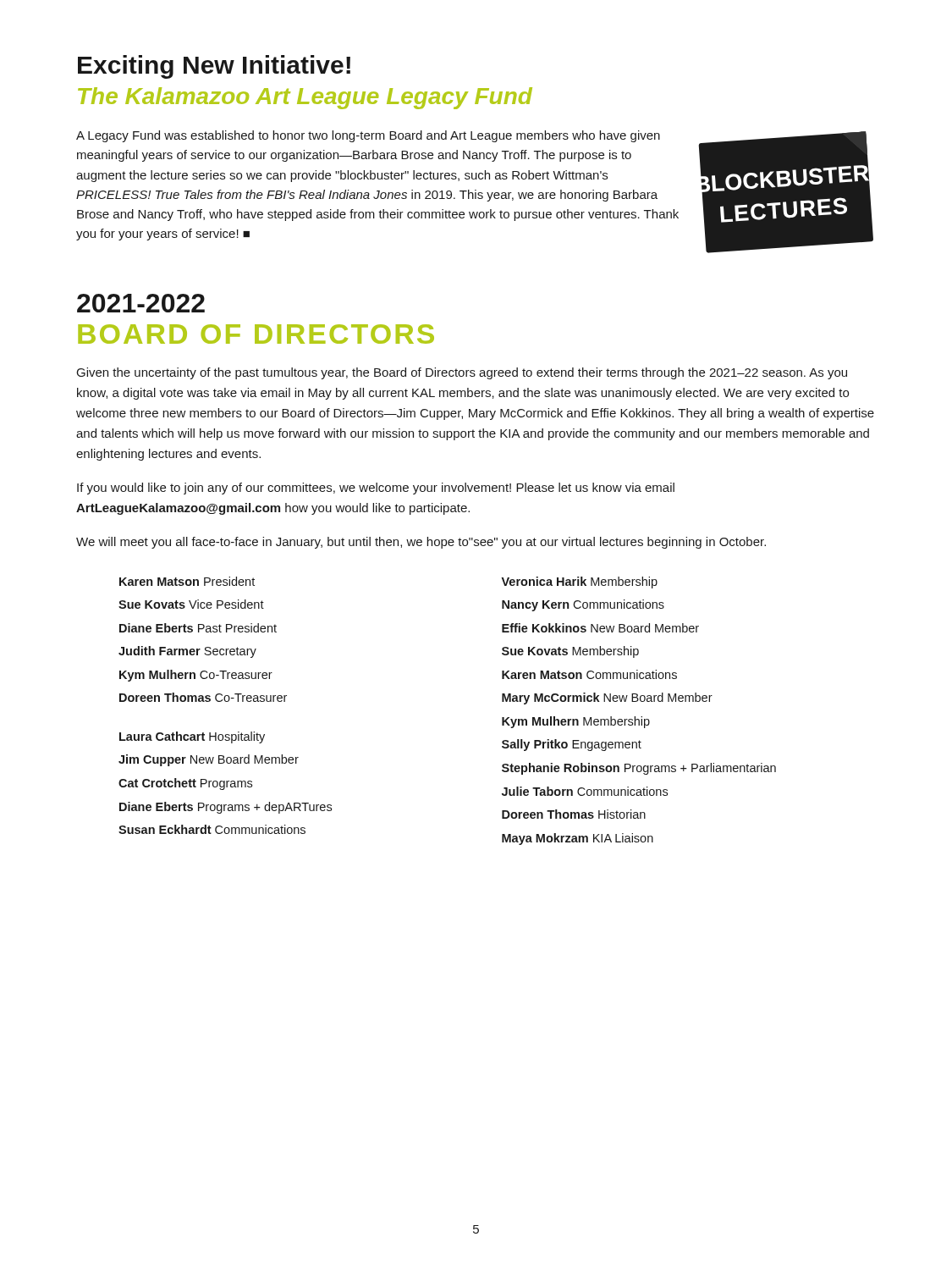Click on the text block with the text "Given the uncertainty"

(475, 412)
